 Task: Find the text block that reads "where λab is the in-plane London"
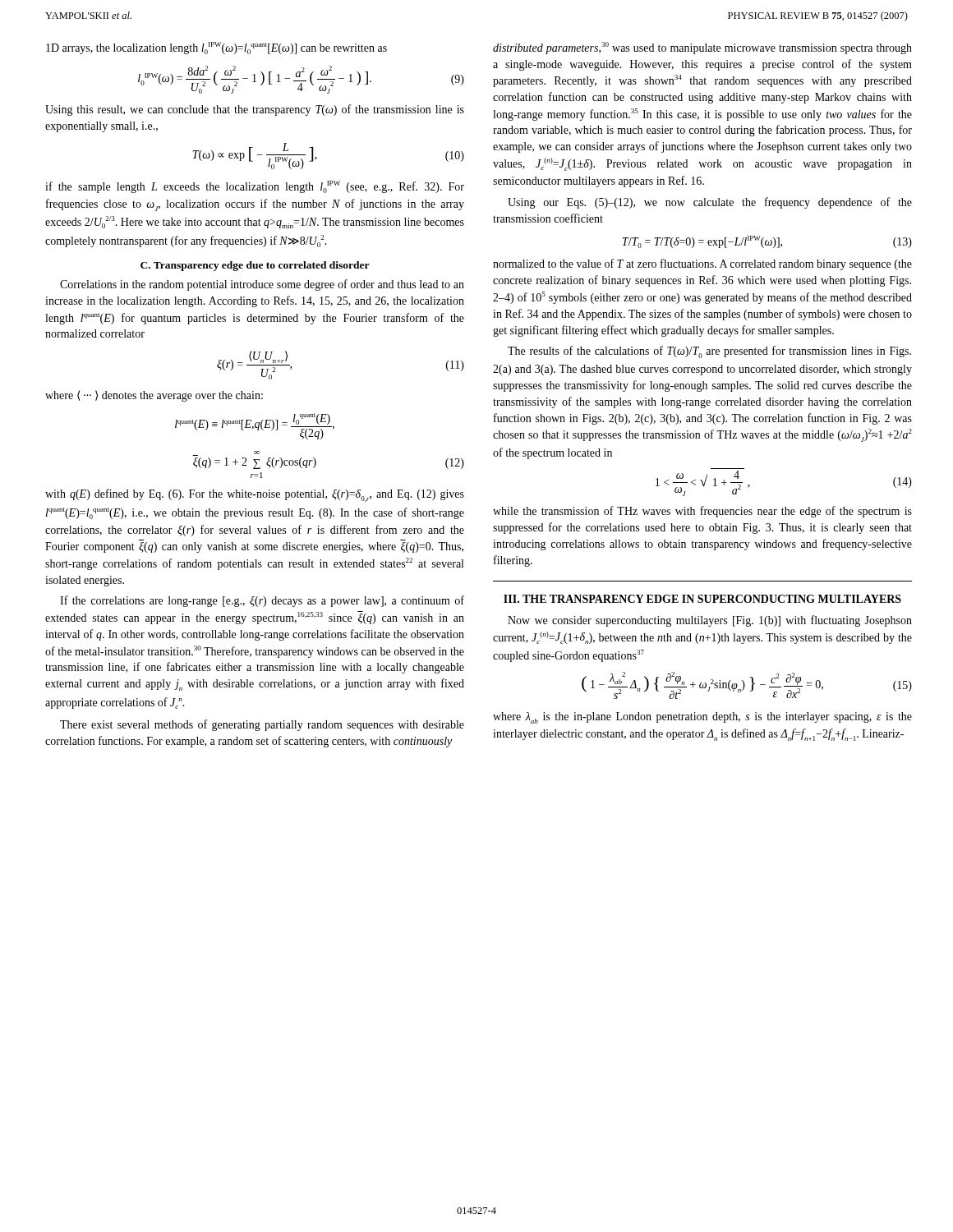tap(702, 726)
